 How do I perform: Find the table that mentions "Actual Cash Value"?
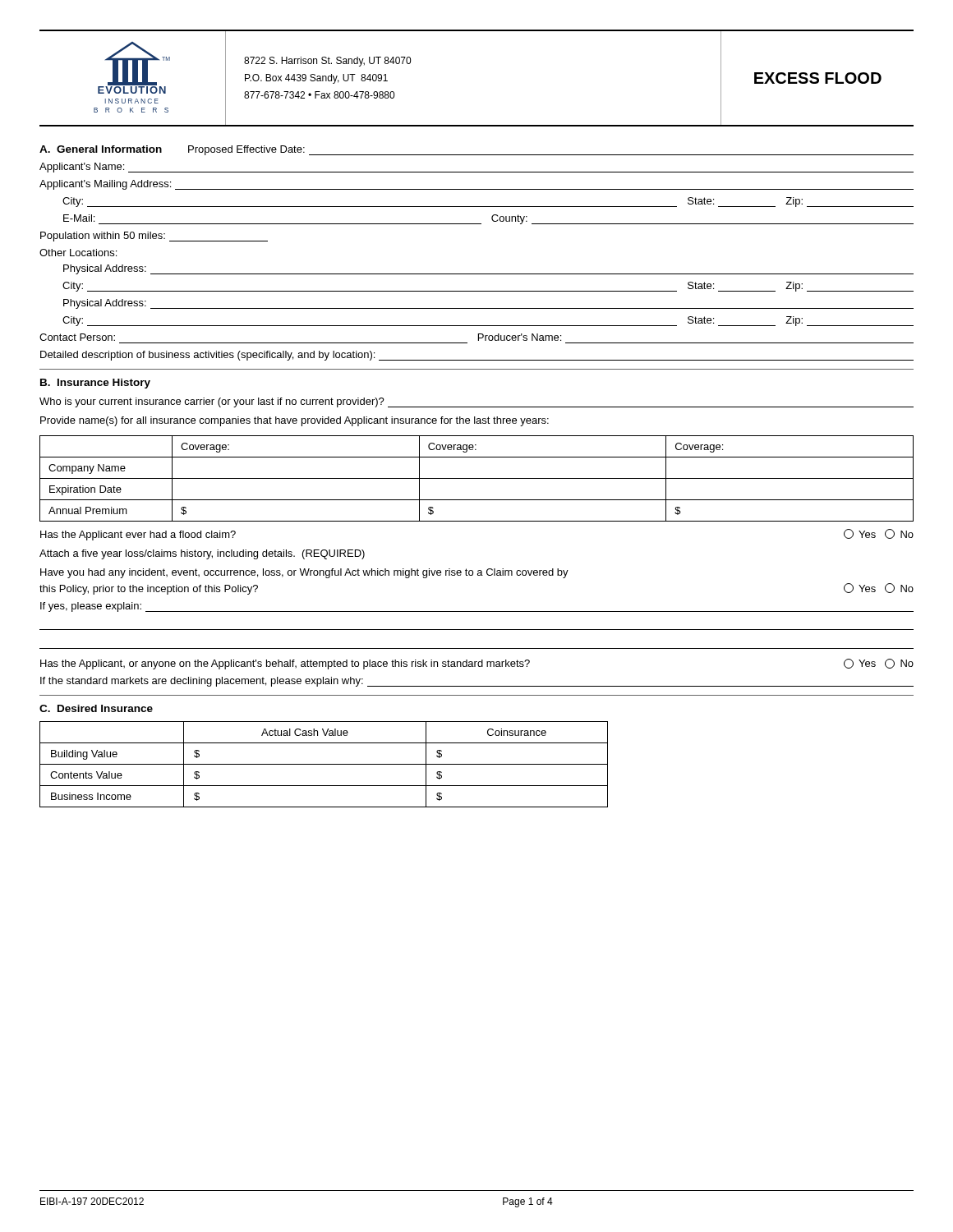coord(476,764)
